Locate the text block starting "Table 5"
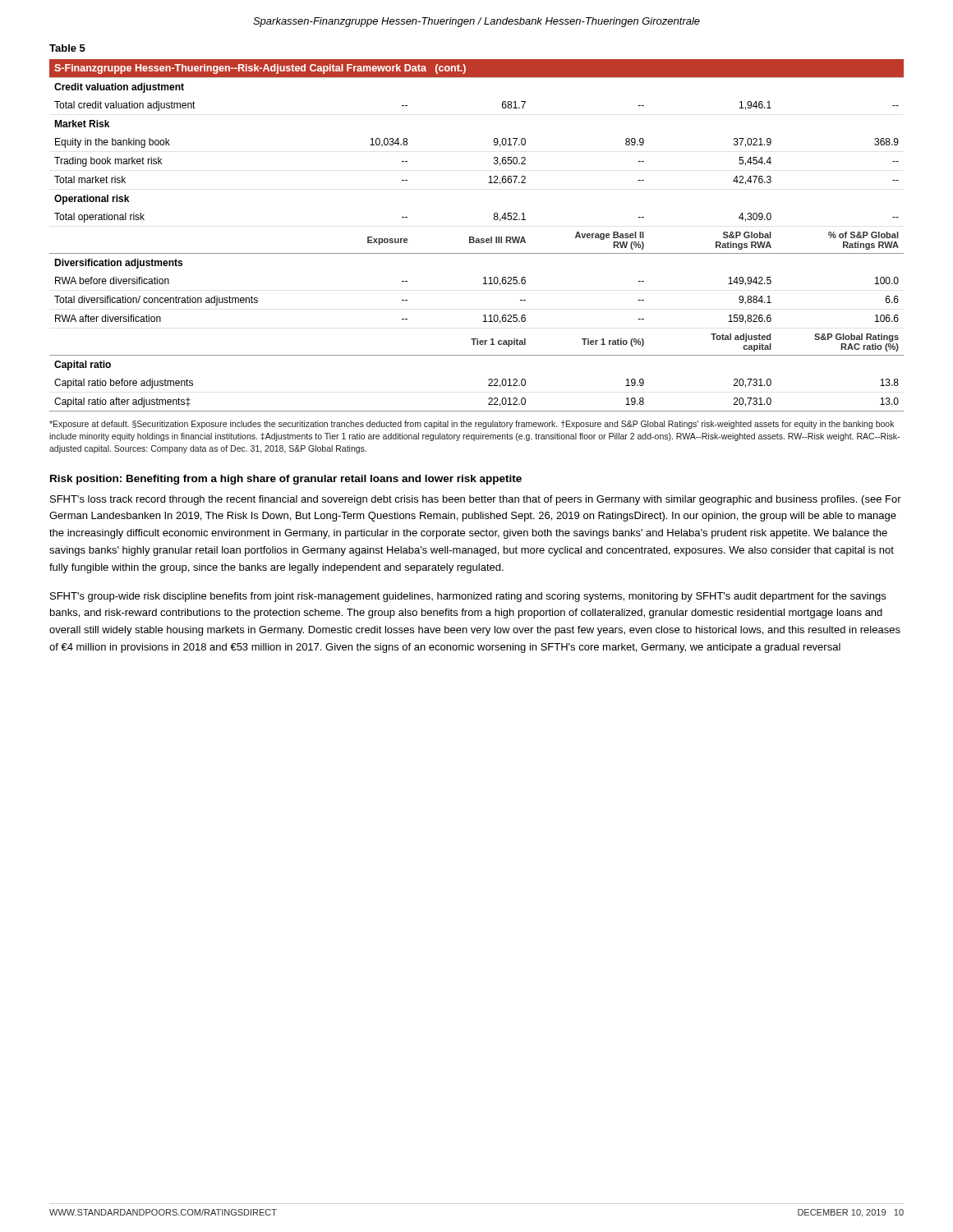The height and width of the screenshot is (1232, 953). click(x=67, y=48)
